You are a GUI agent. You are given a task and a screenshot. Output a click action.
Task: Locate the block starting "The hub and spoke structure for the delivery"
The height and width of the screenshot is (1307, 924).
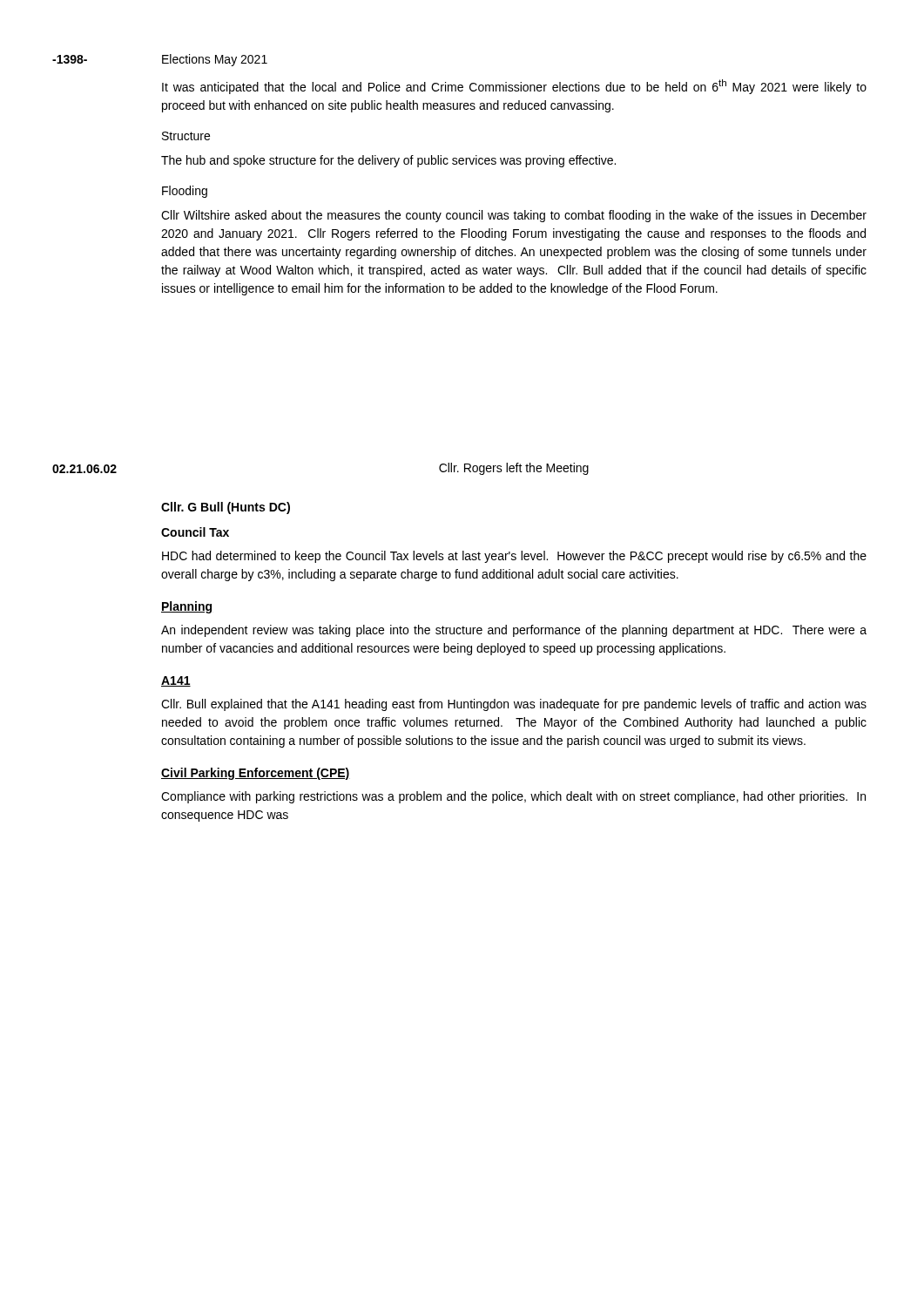(x=514, y=160)
